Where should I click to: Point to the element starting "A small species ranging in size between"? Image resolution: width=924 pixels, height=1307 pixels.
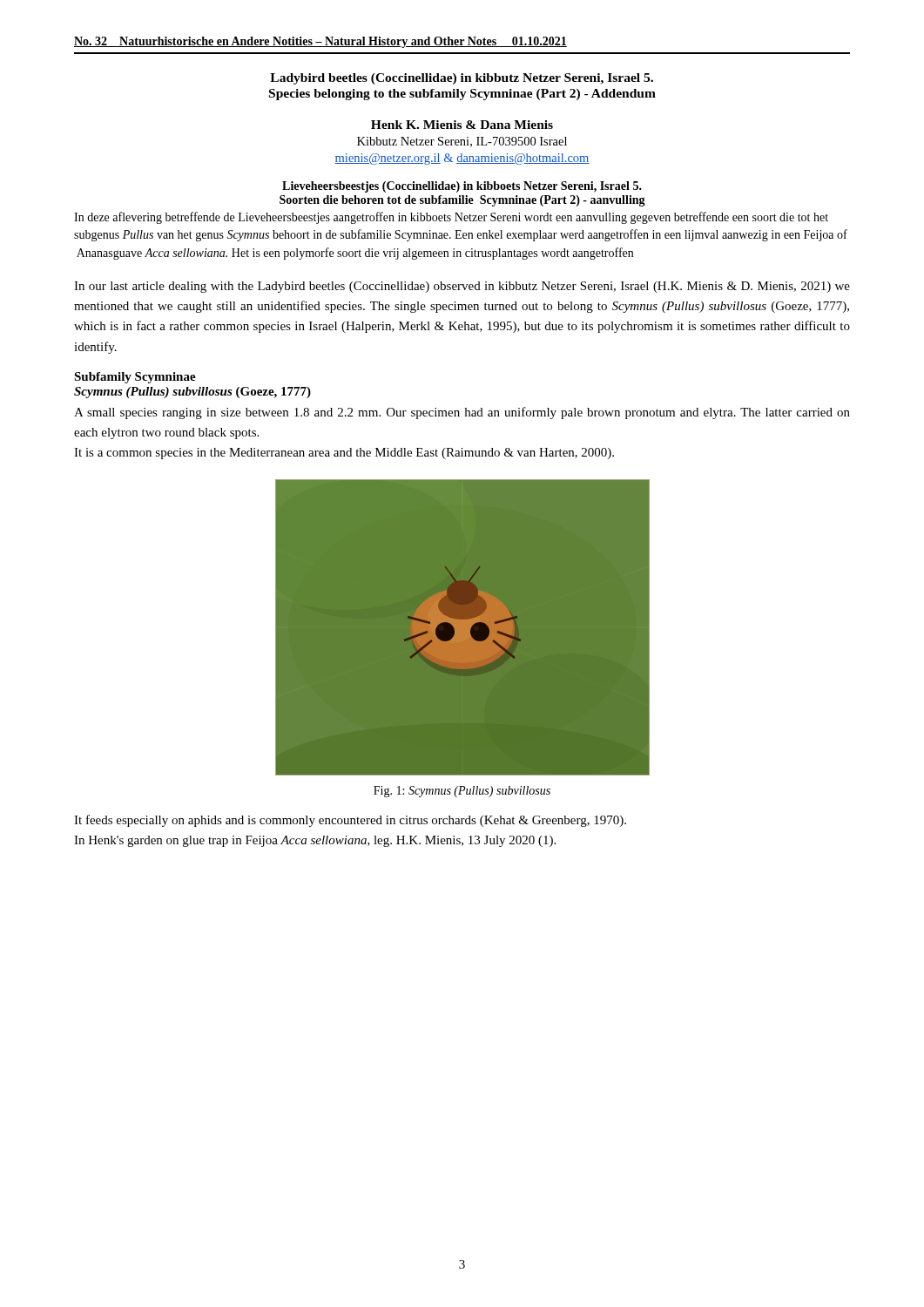(462, 413)
